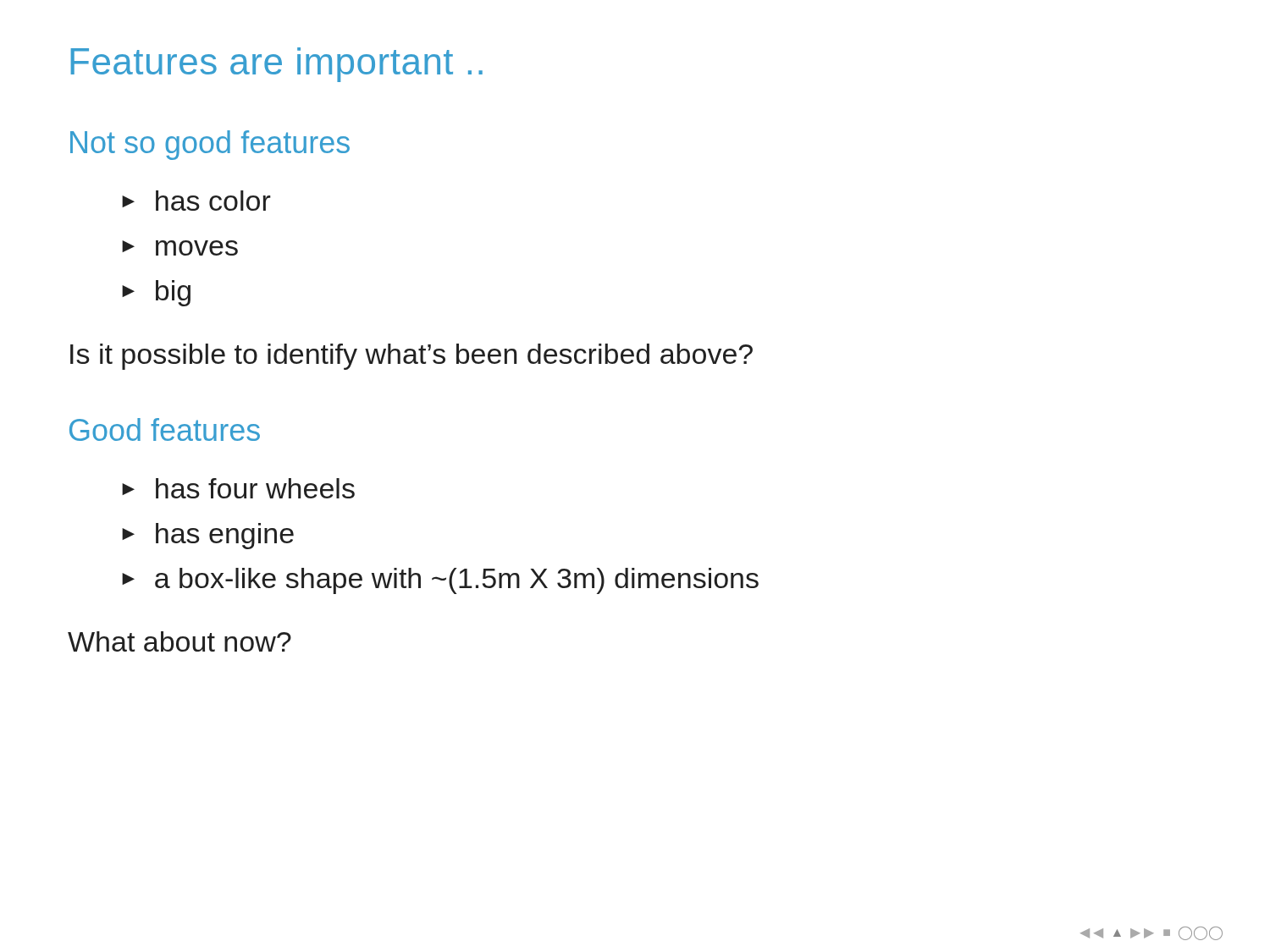Select the list item containing "► moves"
1270x952 pixels.
[x=179, y=246]
